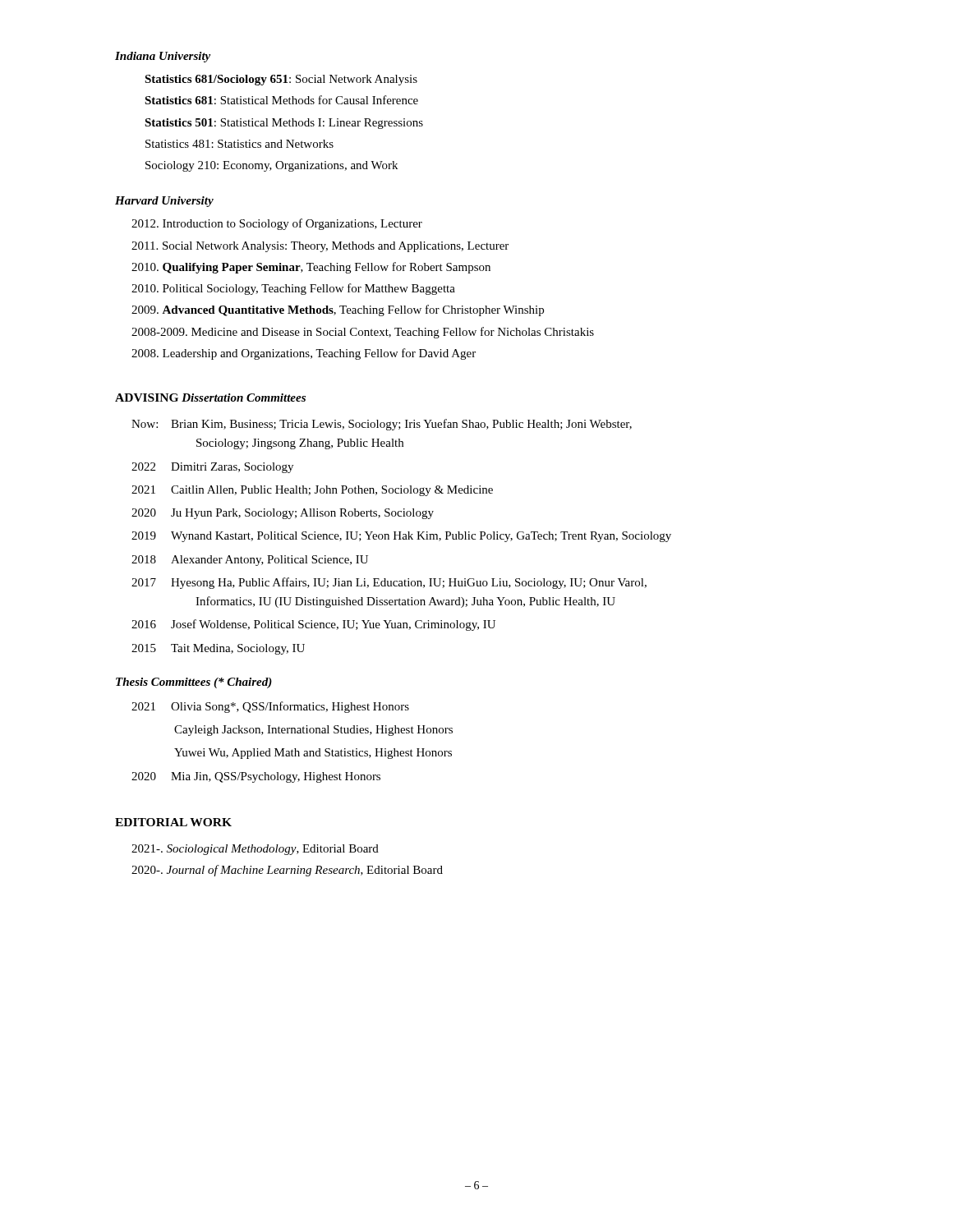Point to the passage starting "Now: Brian Kim, Business; Tricia Lewis, Sociology; Iris"
Image resolution: width=953 pixels, height=1232 pixels.
(x=485, y=434)
